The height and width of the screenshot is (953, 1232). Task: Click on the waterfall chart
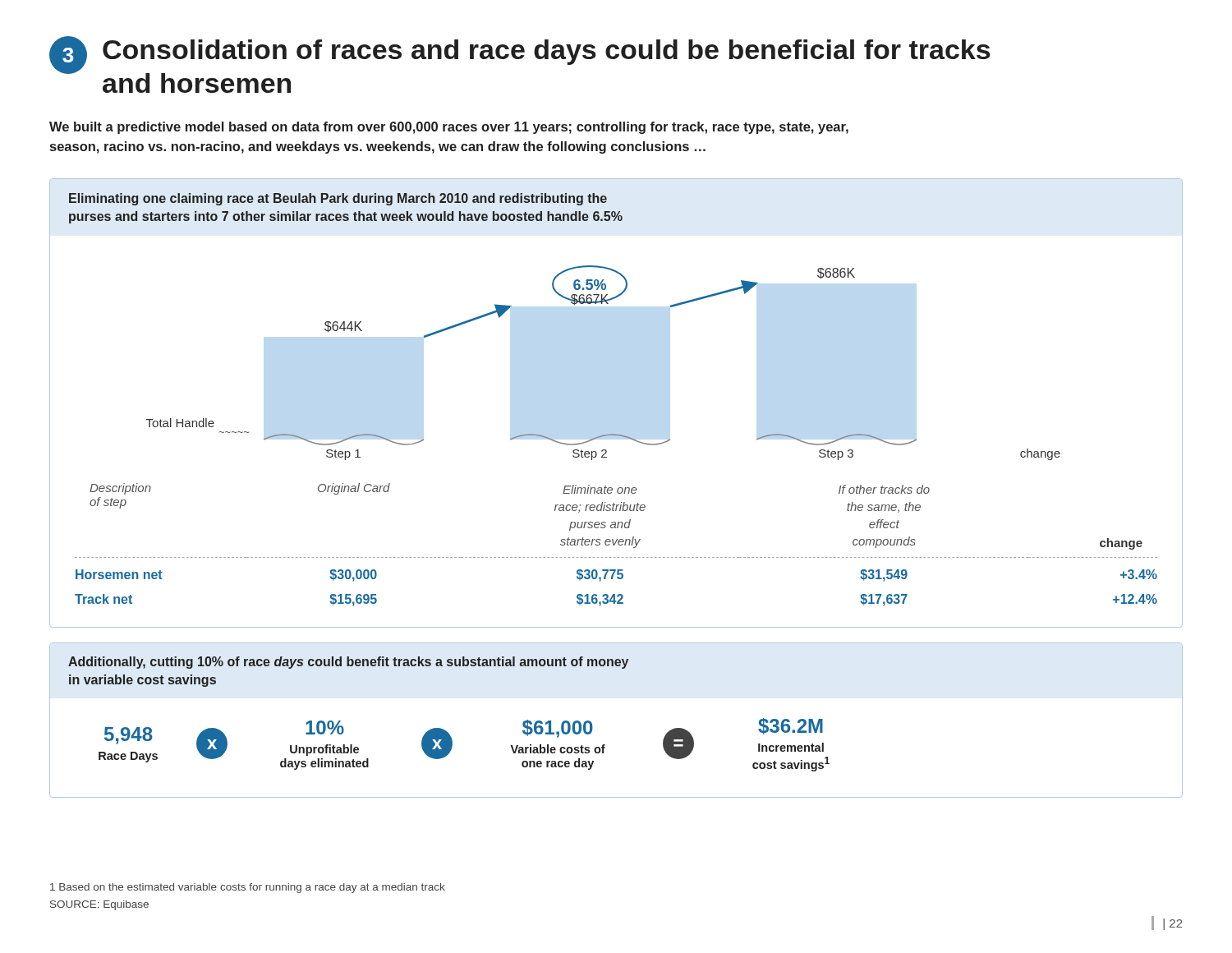click(x=616, y=354)
